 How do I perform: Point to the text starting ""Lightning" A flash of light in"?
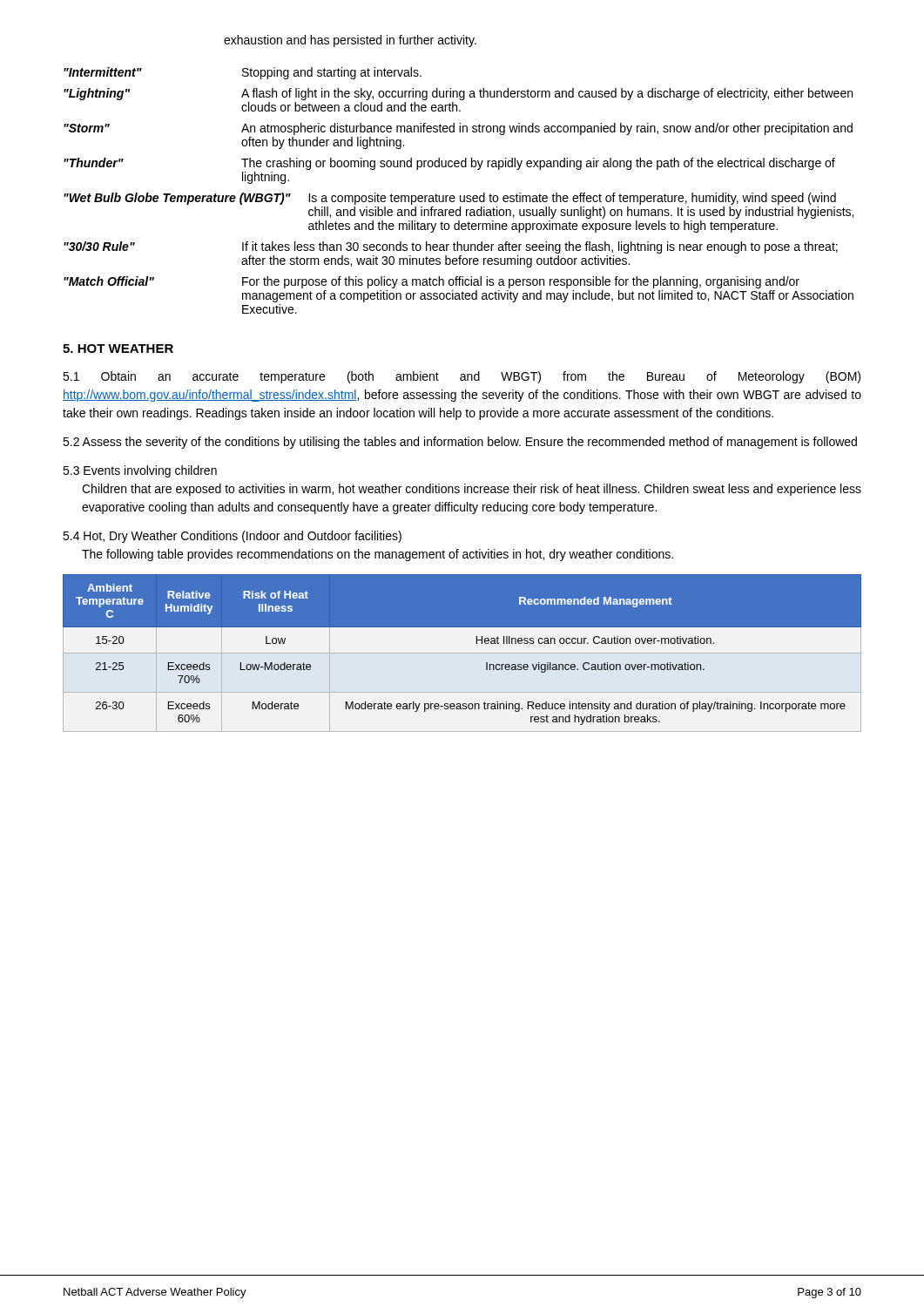pyautogui.click(x=462, y=100)
